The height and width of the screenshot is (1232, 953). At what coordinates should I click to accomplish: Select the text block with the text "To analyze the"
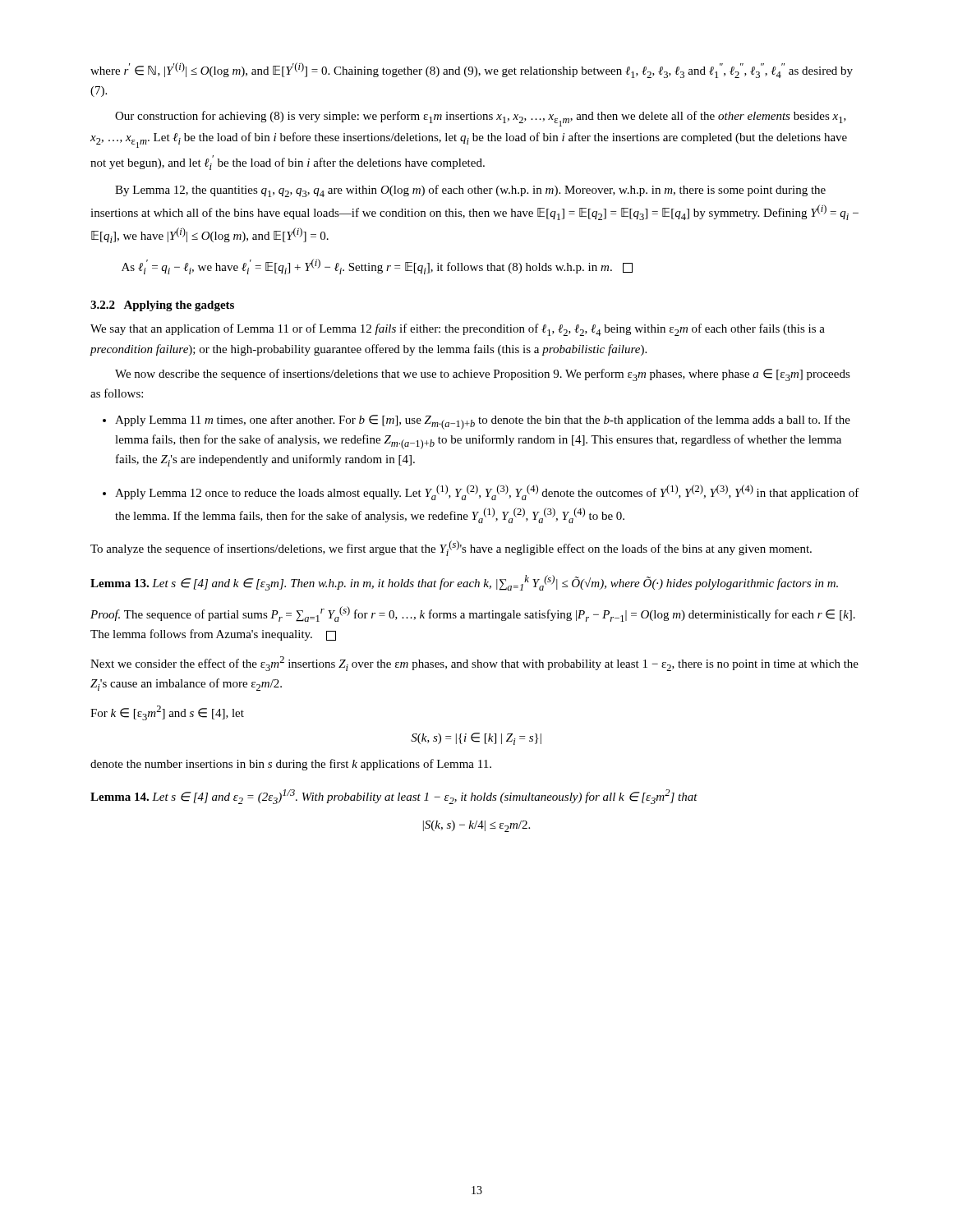[476, 549]
